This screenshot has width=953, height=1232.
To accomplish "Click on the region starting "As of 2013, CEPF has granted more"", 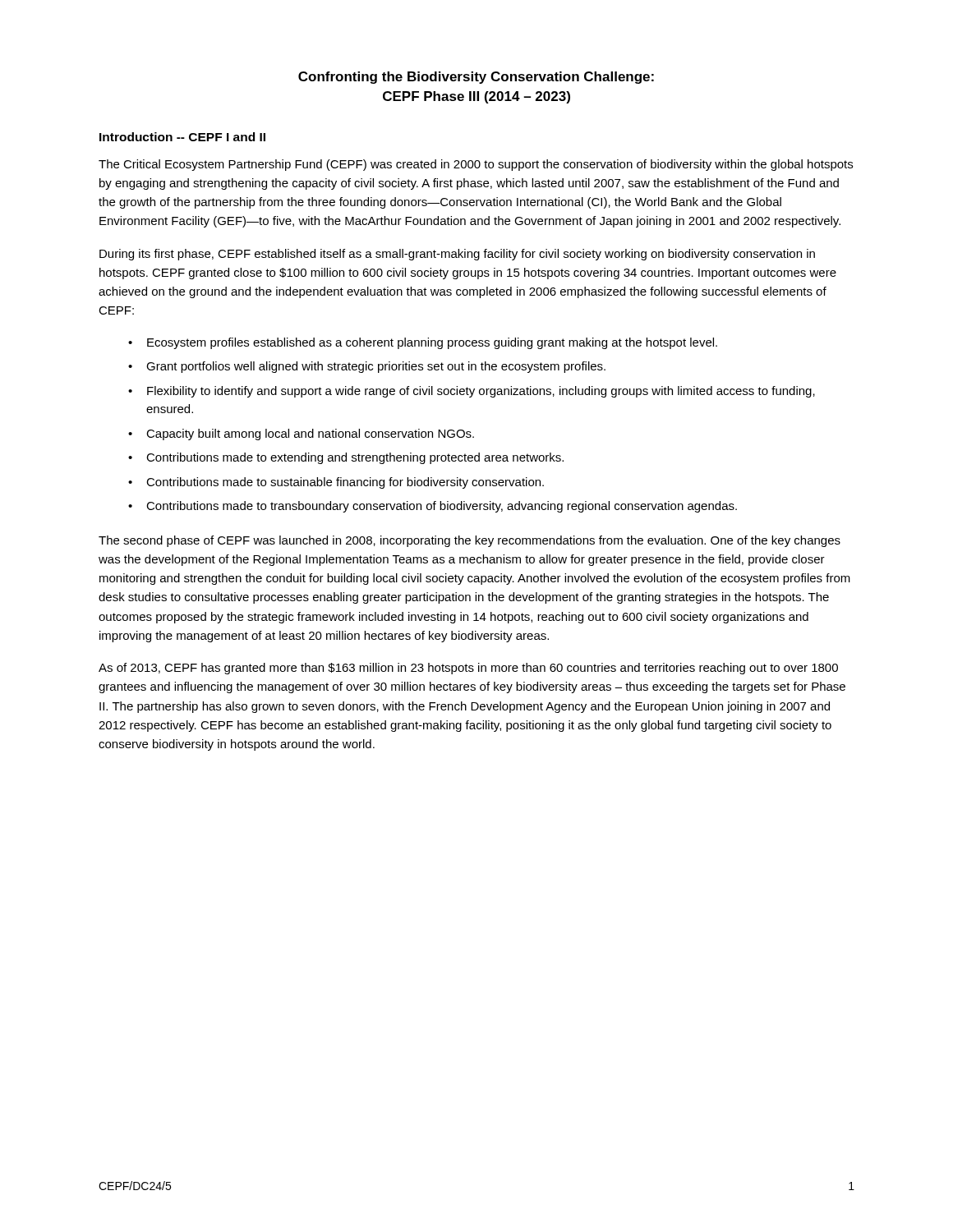I will click(472, 706).
